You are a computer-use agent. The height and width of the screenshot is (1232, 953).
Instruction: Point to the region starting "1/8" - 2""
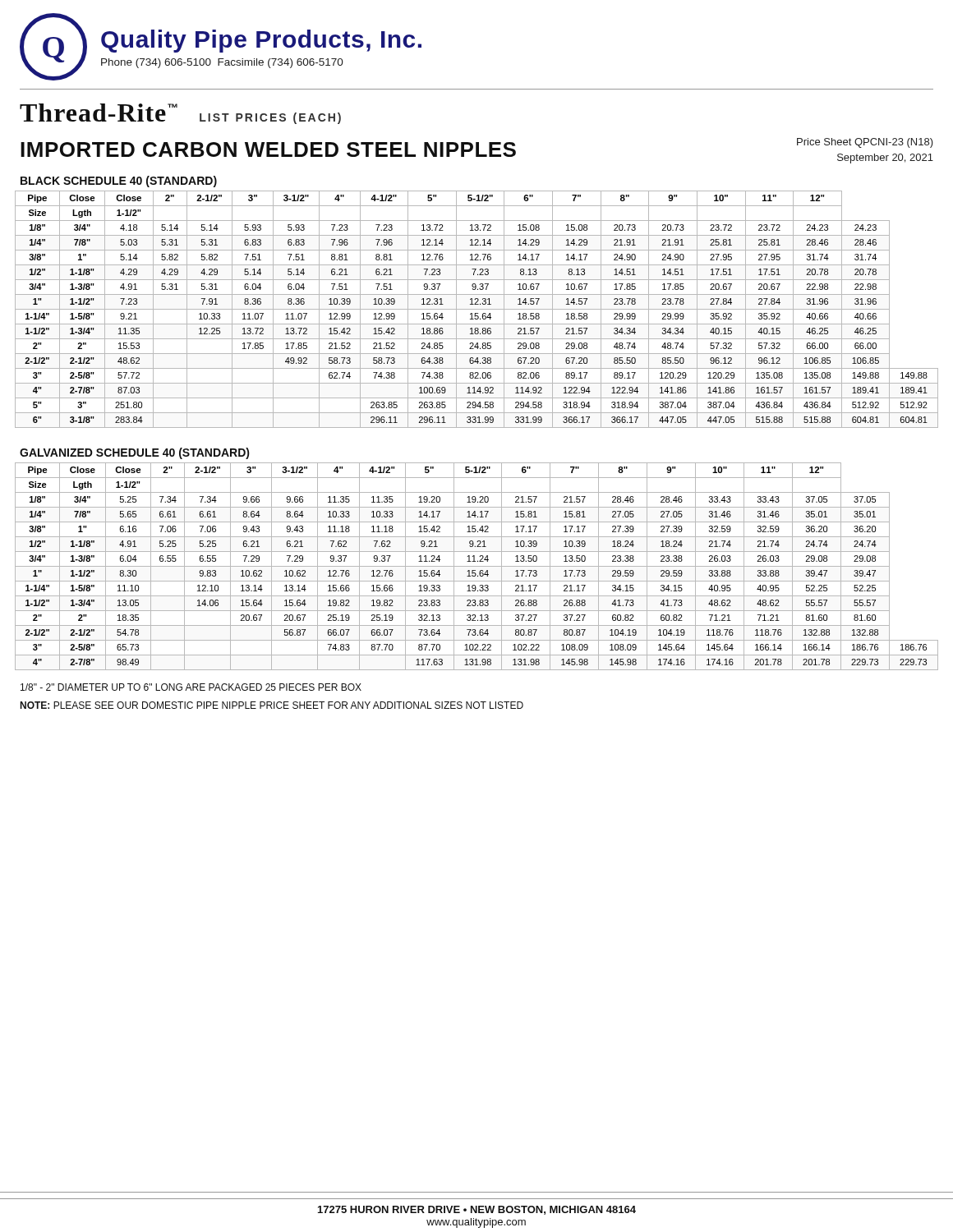click(x=191, y=687)
